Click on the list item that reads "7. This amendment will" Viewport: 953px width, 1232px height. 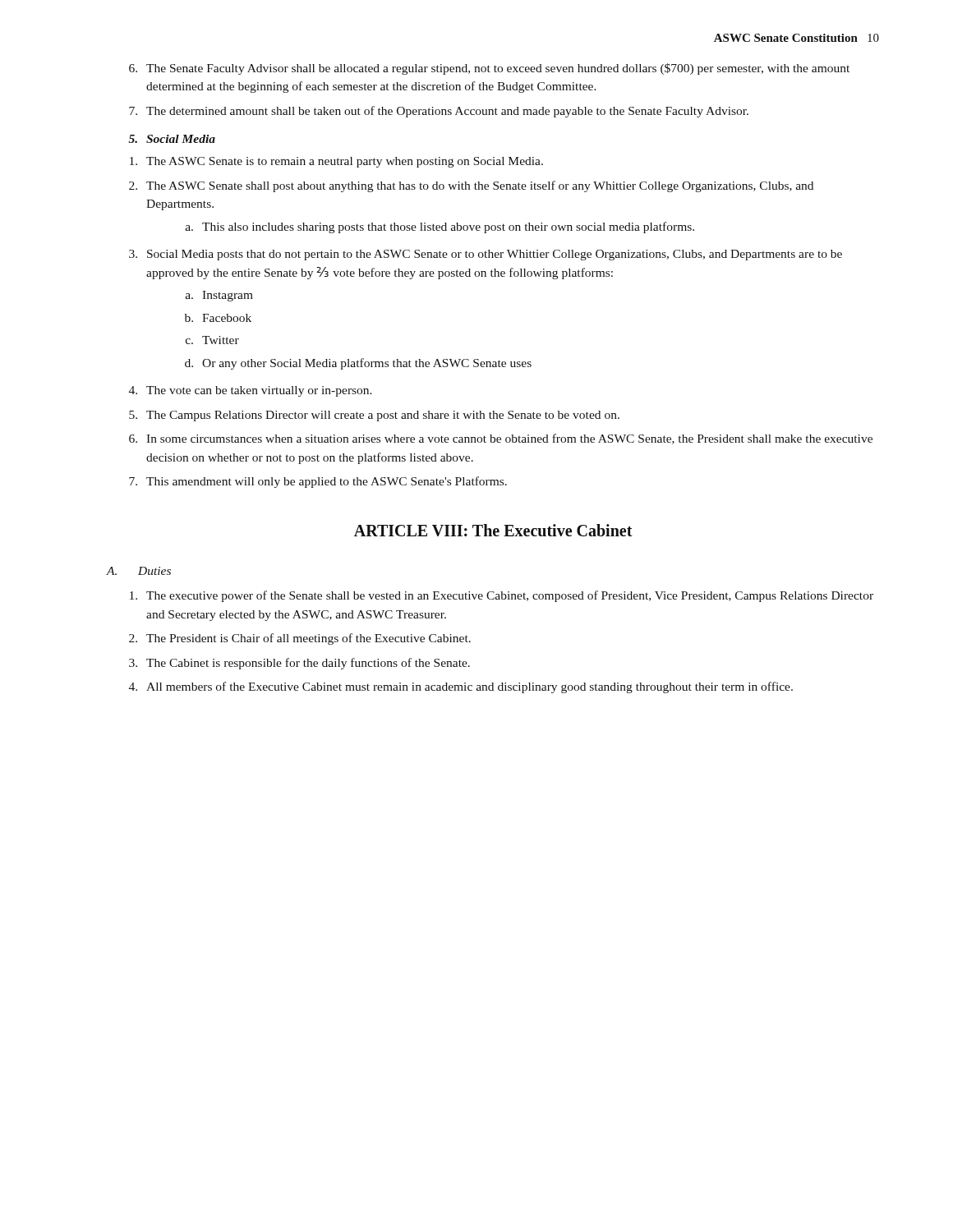tap(493, 481)
